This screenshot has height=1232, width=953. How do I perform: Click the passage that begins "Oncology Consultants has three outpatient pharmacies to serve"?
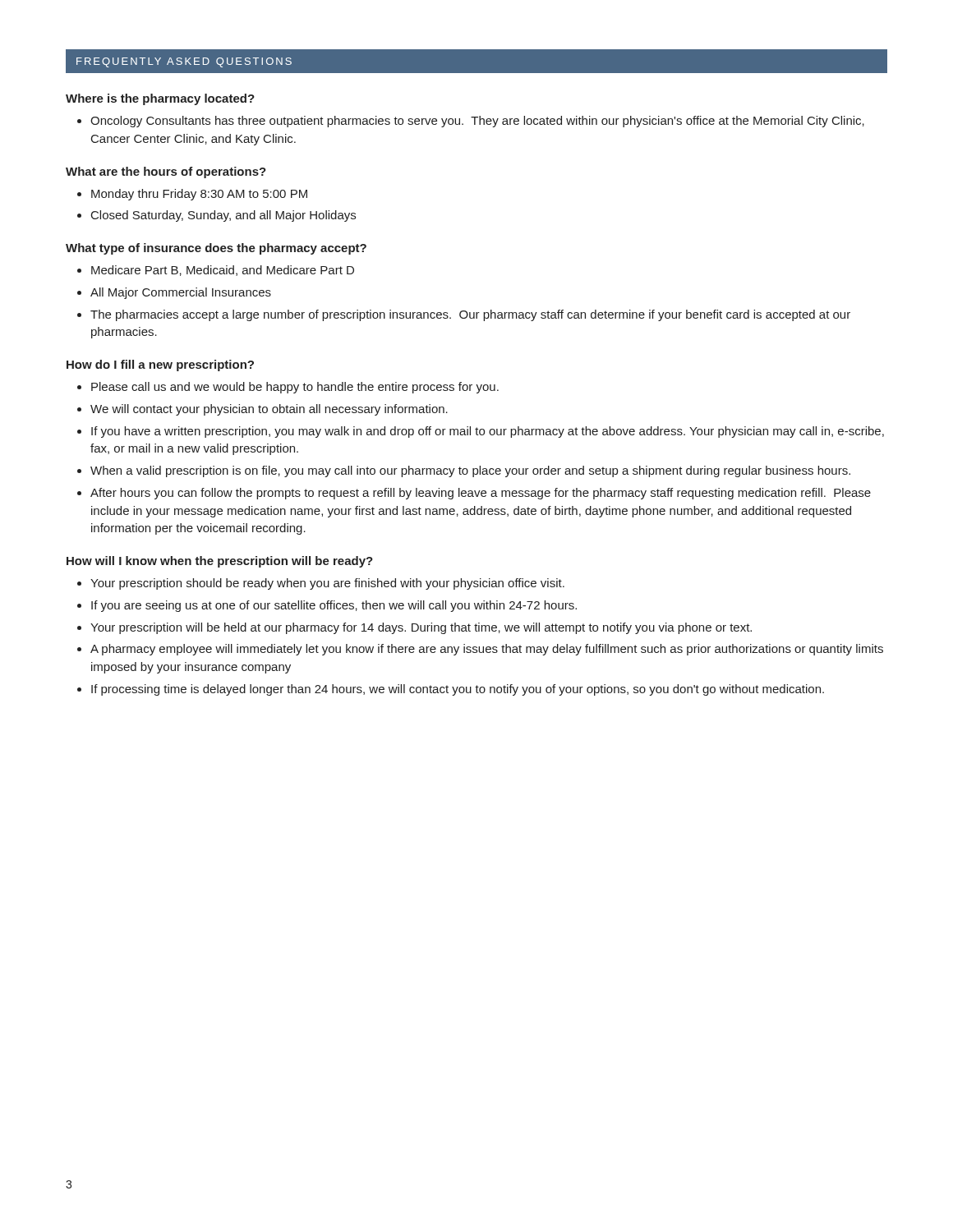(478, 129)
